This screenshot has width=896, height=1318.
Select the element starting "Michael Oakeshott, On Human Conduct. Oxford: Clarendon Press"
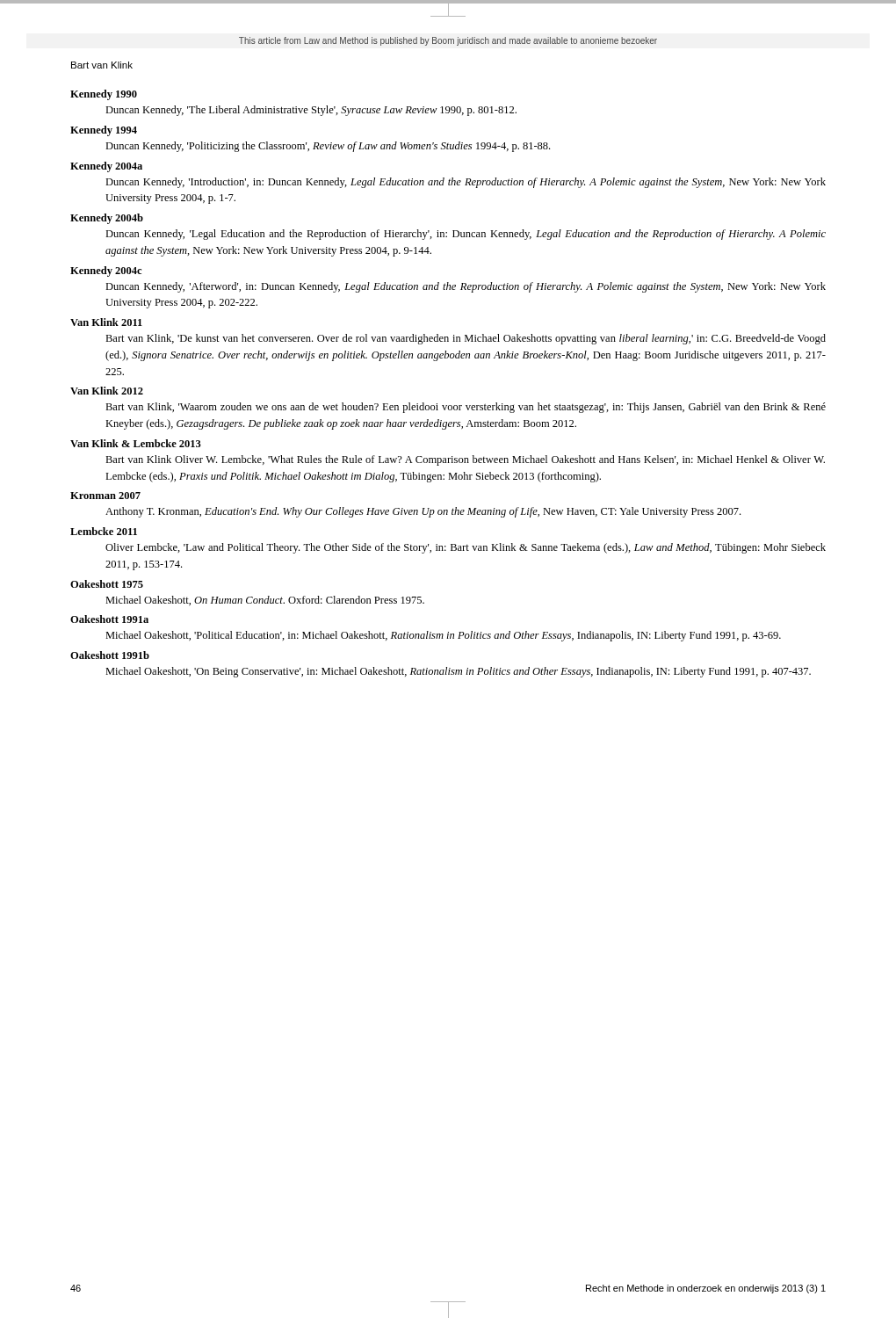click(265, 600)
